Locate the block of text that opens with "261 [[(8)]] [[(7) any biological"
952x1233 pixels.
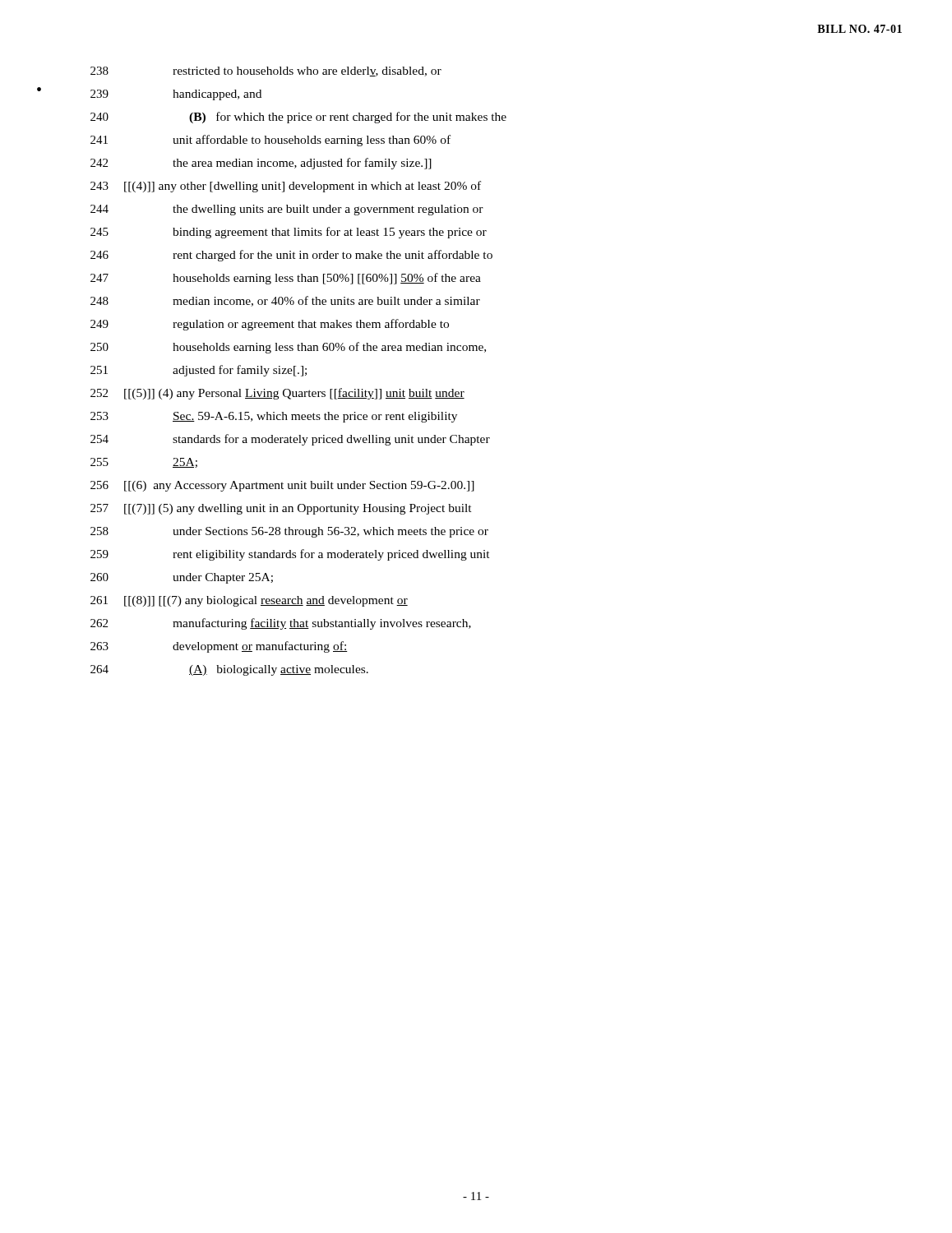(249, 601)
